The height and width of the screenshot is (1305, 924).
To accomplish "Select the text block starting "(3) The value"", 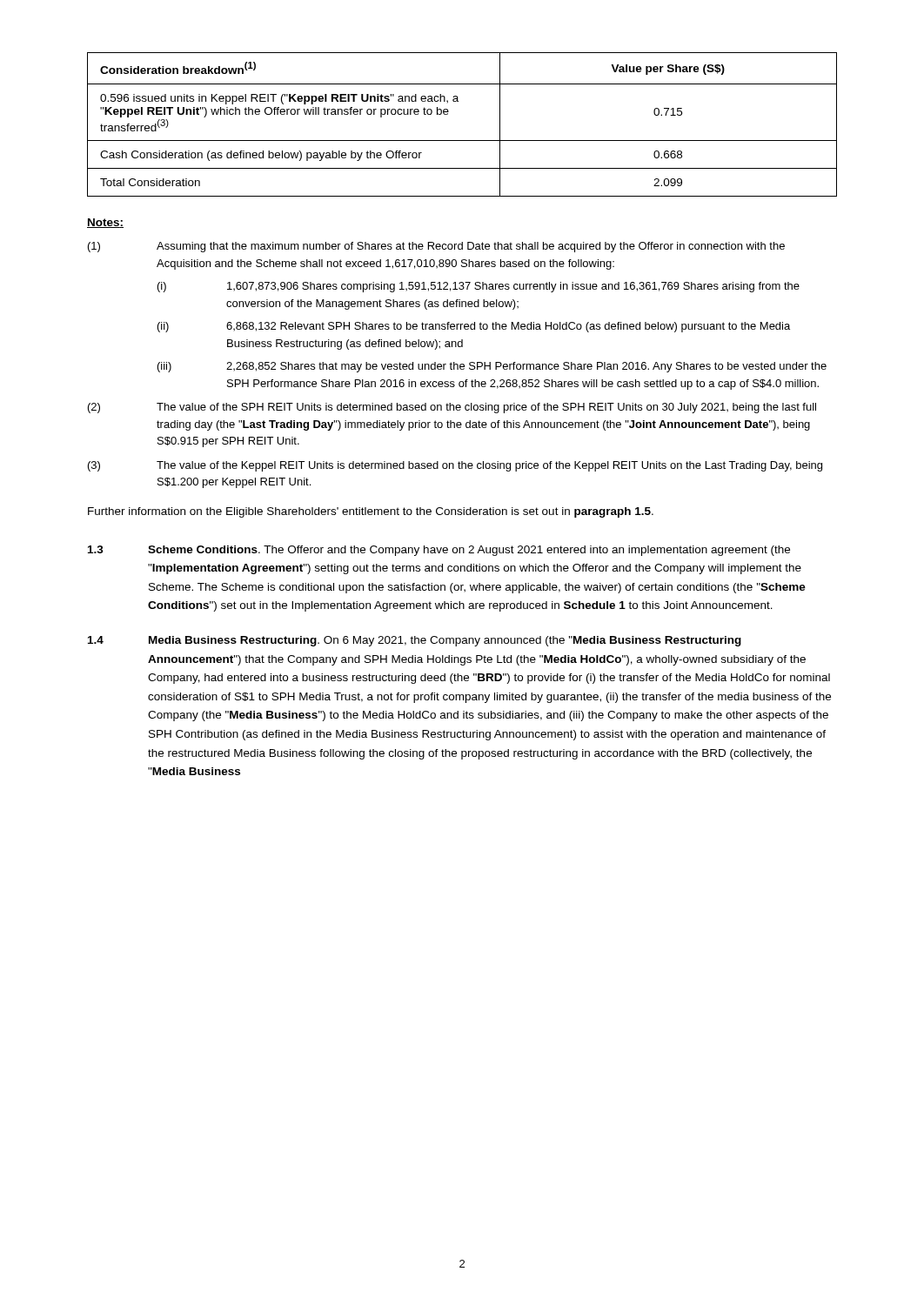I will pyautogui.click(x=462, y=473).
